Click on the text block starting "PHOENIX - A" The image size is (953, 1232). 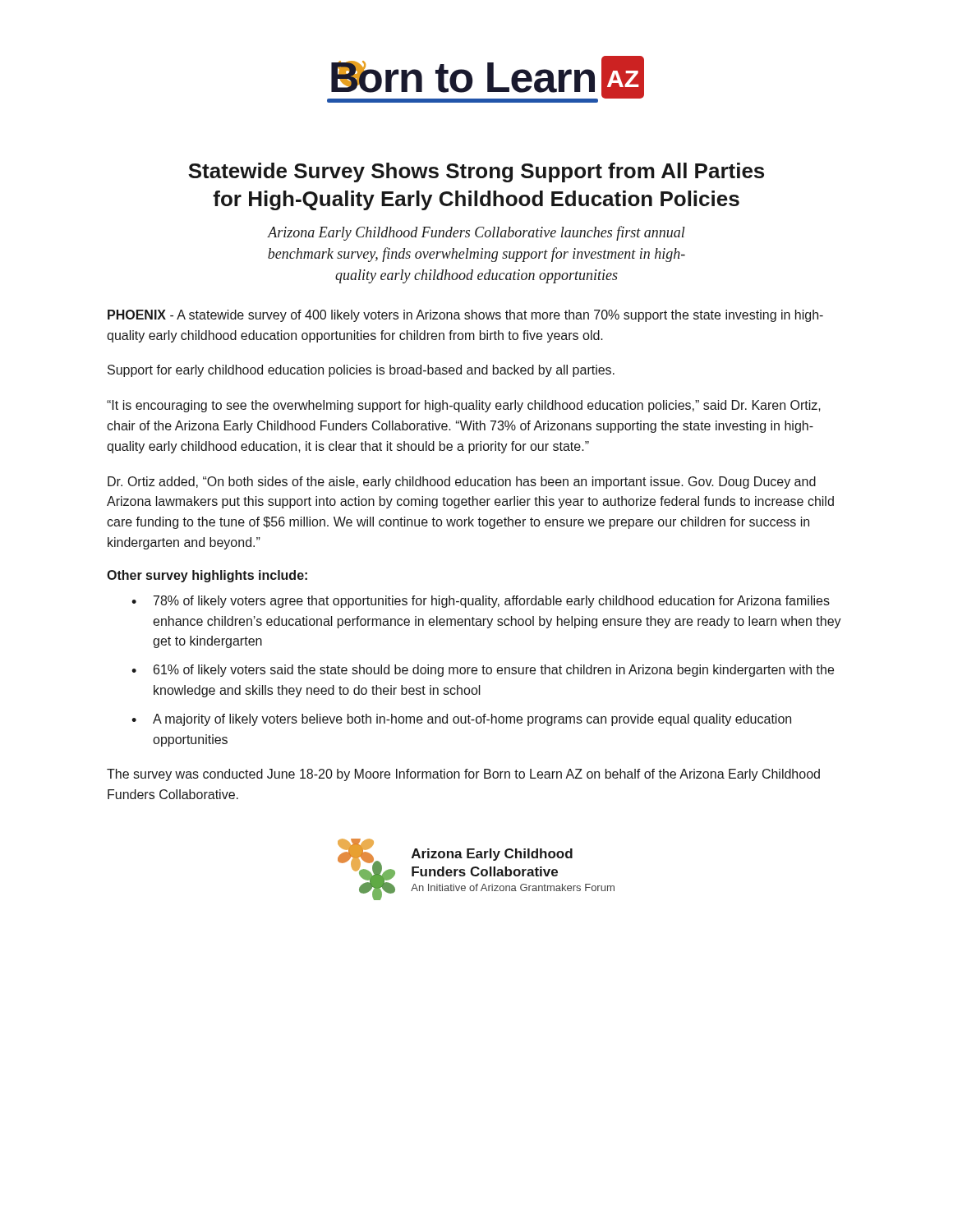[x=465, y=325]
